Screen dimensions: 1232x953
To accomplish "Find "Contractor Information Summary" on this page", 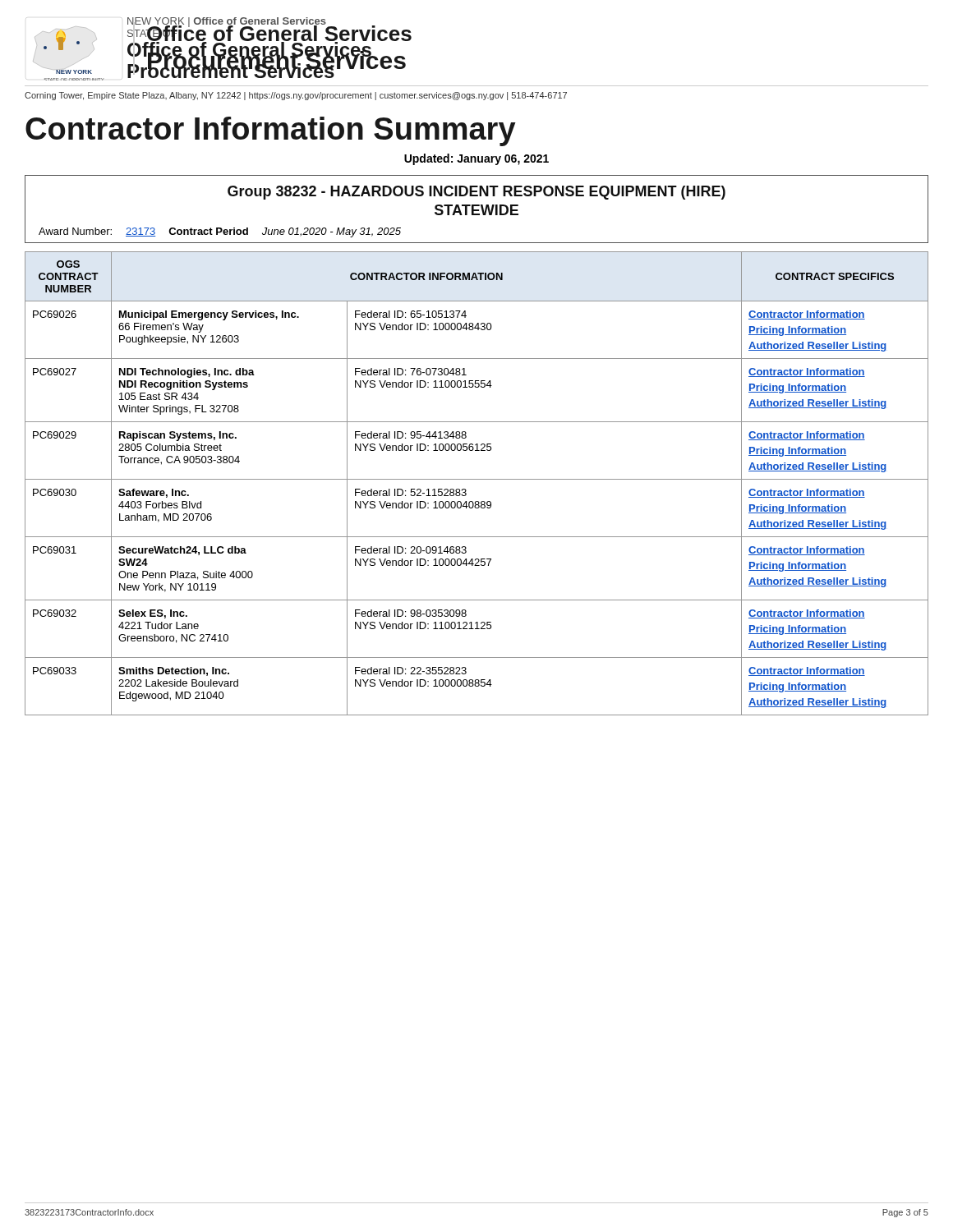I will (270, 129).
